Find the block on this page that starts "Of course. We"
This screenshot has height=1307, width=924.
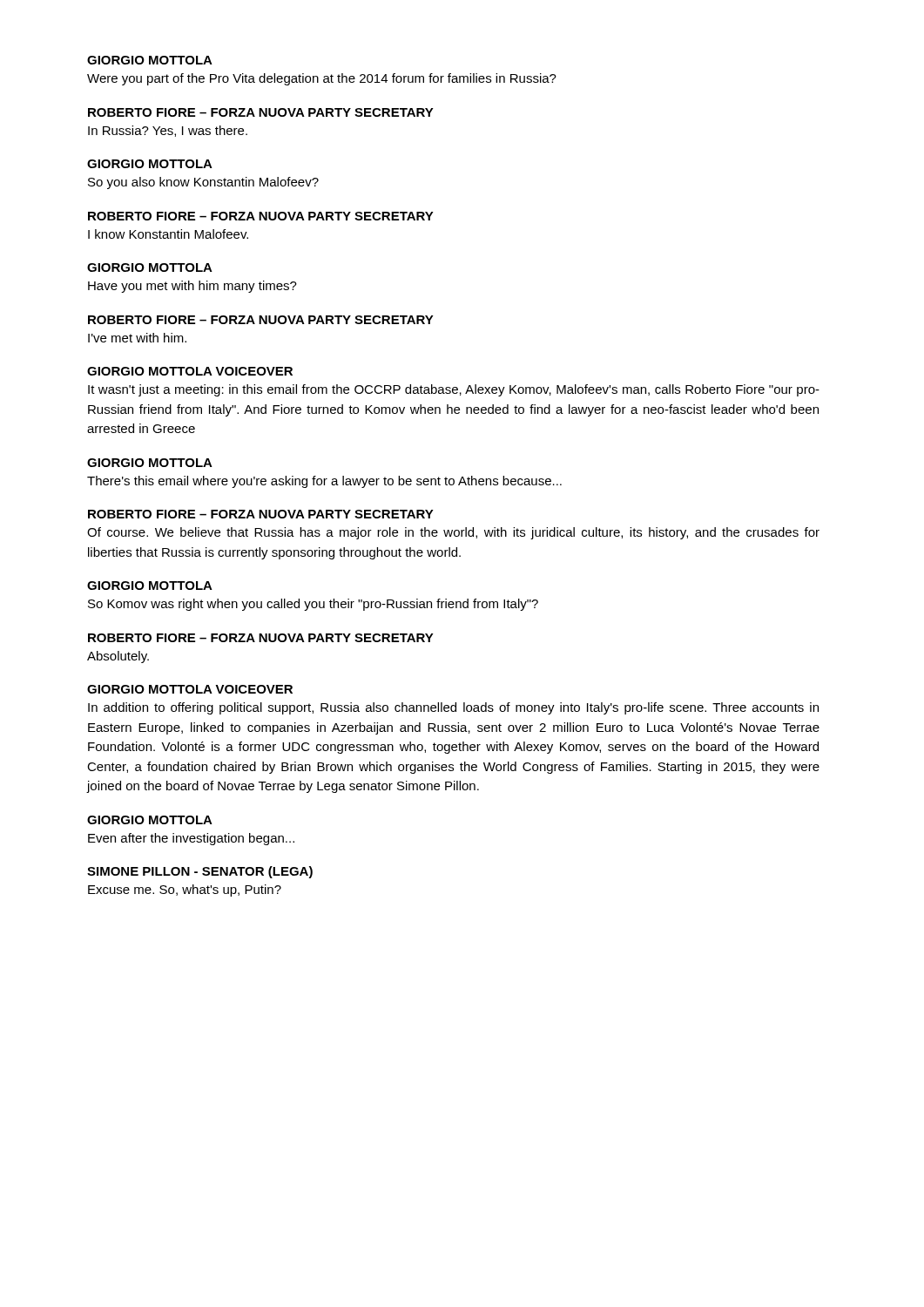[453, 542]
